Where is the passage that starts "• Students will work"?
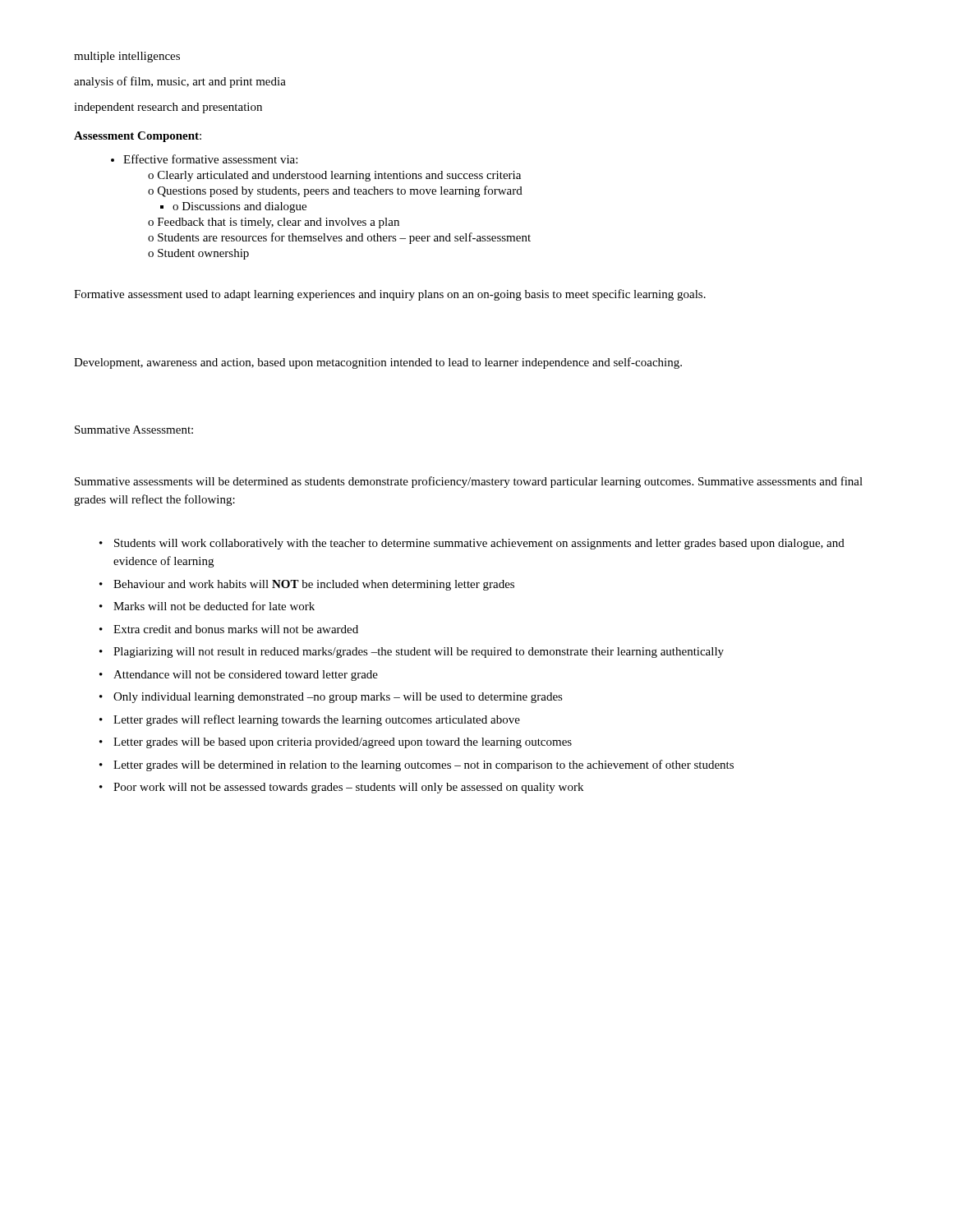 click(x=489, y=552)
